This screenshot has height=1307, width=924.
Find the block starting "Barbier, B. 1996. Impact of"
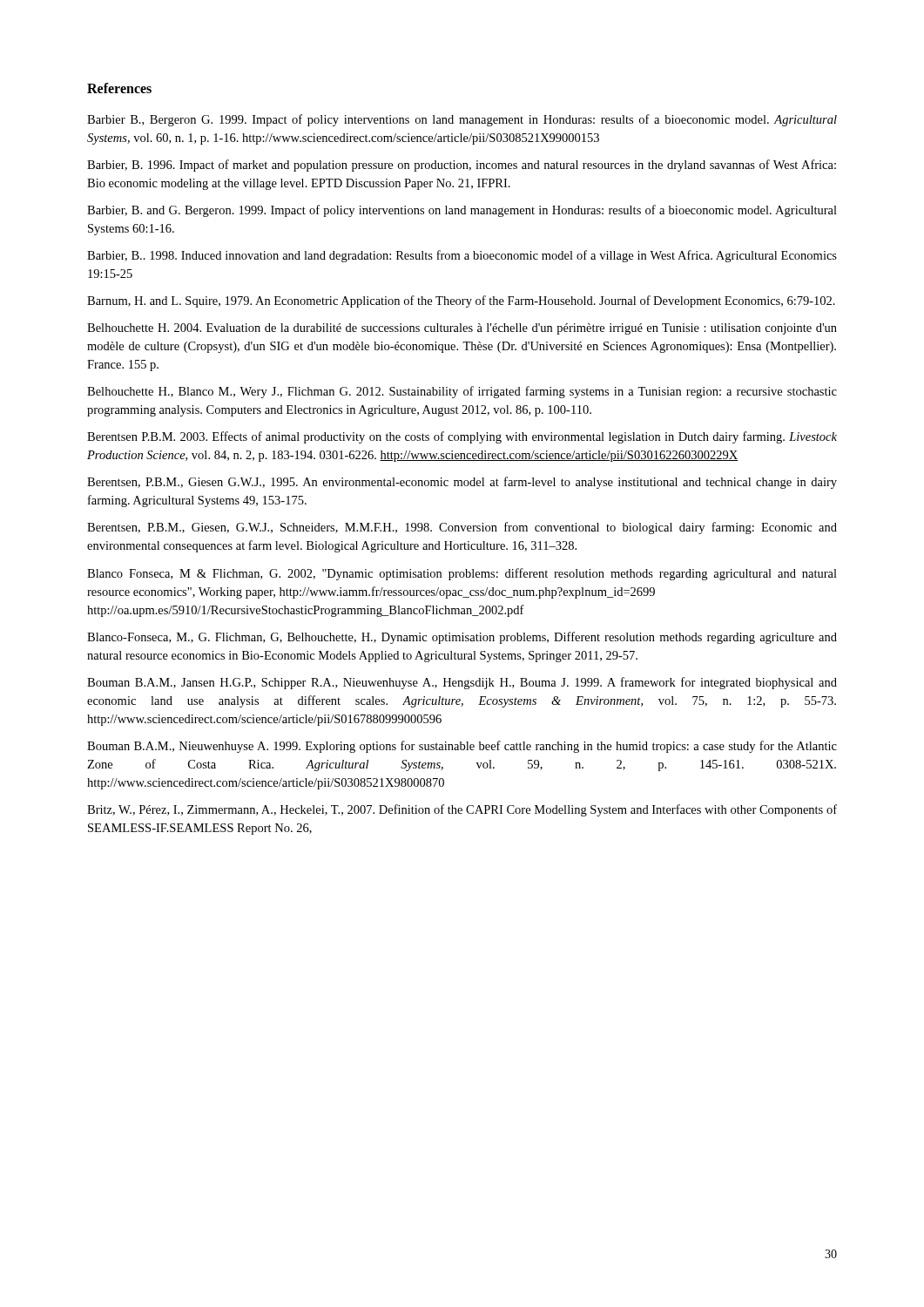point(462,174)
